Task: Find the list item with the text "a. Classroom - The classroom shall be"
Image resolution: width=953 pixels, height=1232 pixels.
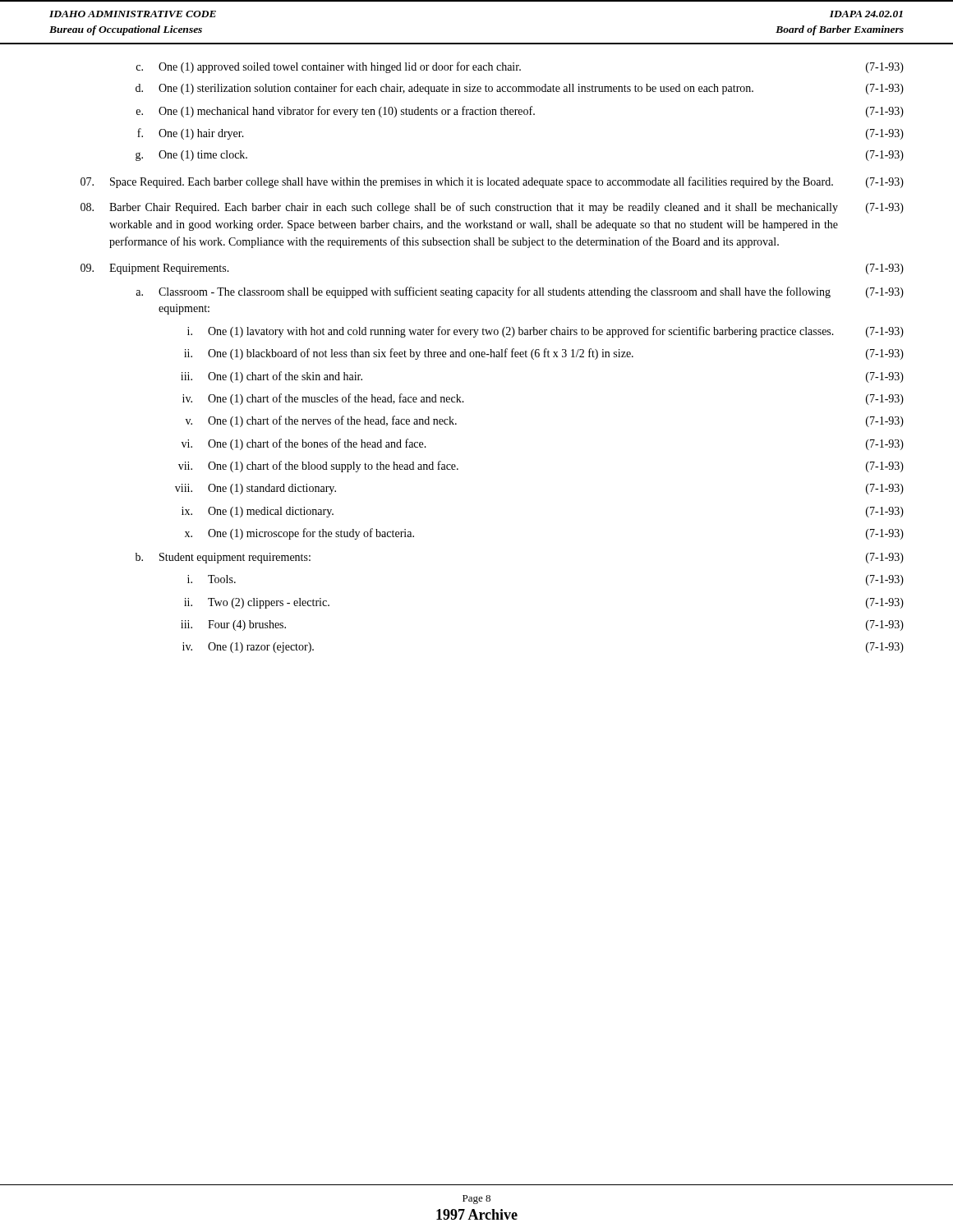Action: coord(501,300)
